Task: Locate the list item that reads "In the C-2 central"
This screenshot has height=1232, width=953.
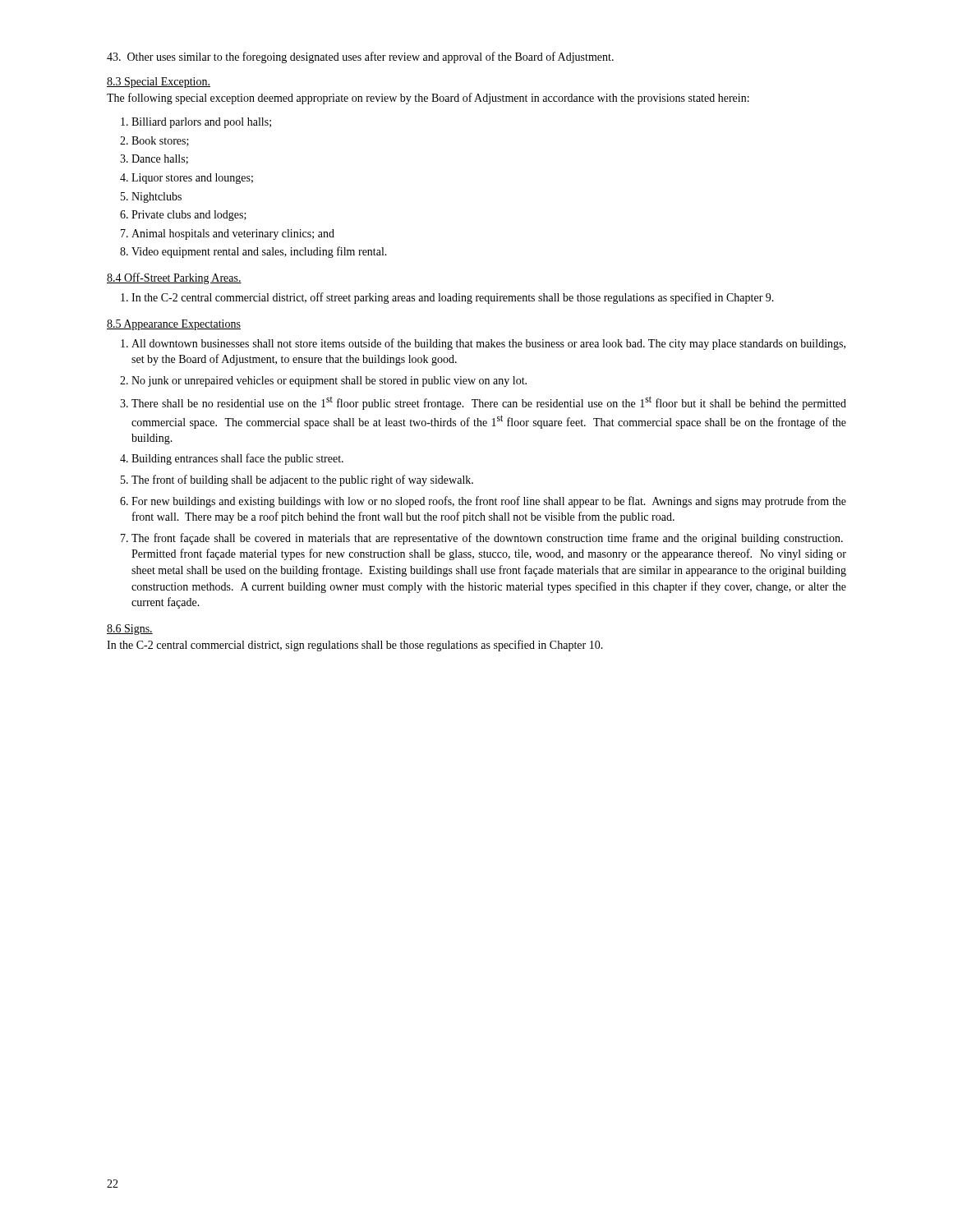Action: point(489,298)
